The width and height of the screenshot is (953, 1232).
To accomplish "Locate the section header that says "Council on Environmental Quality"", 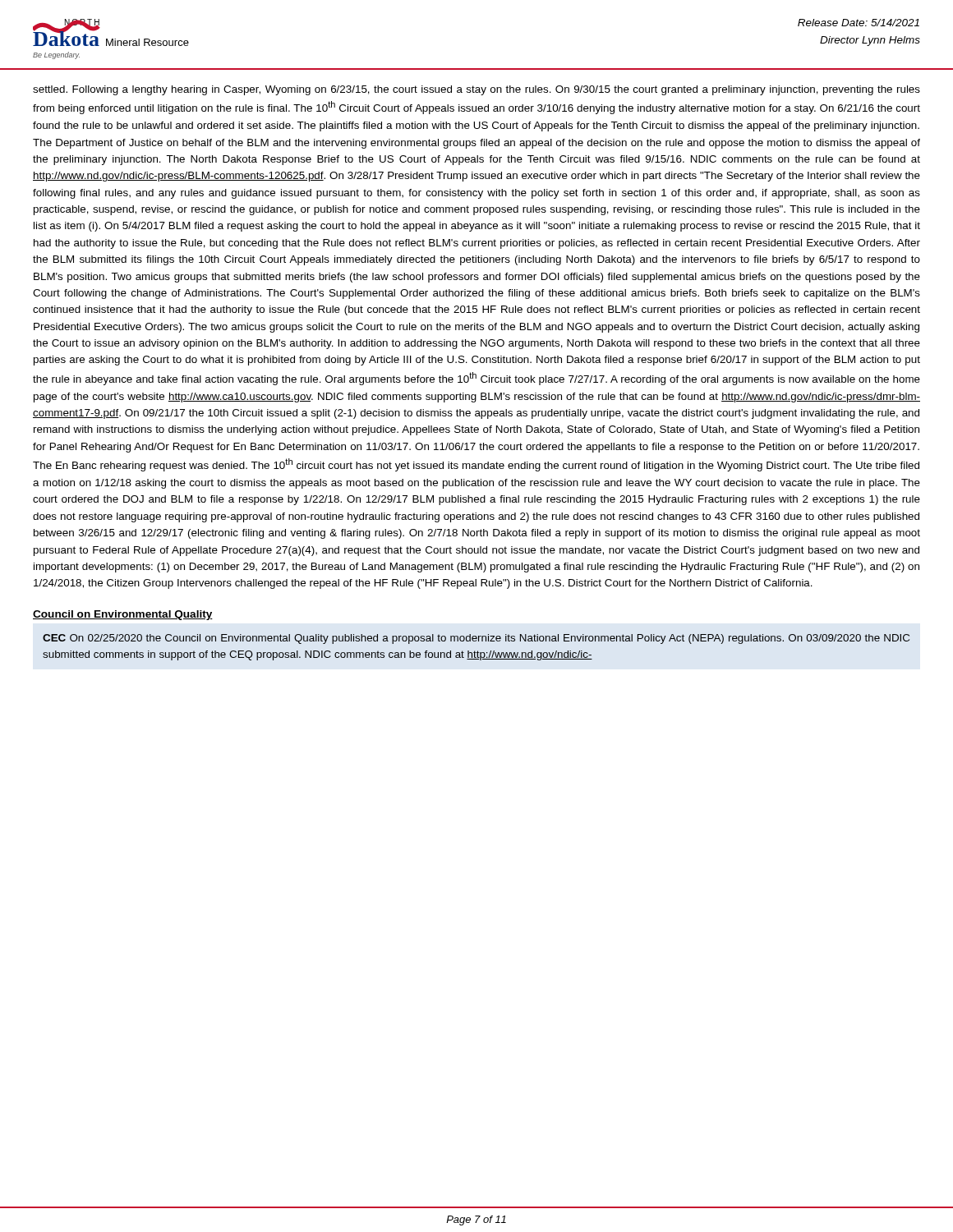I will coord(123,614).
